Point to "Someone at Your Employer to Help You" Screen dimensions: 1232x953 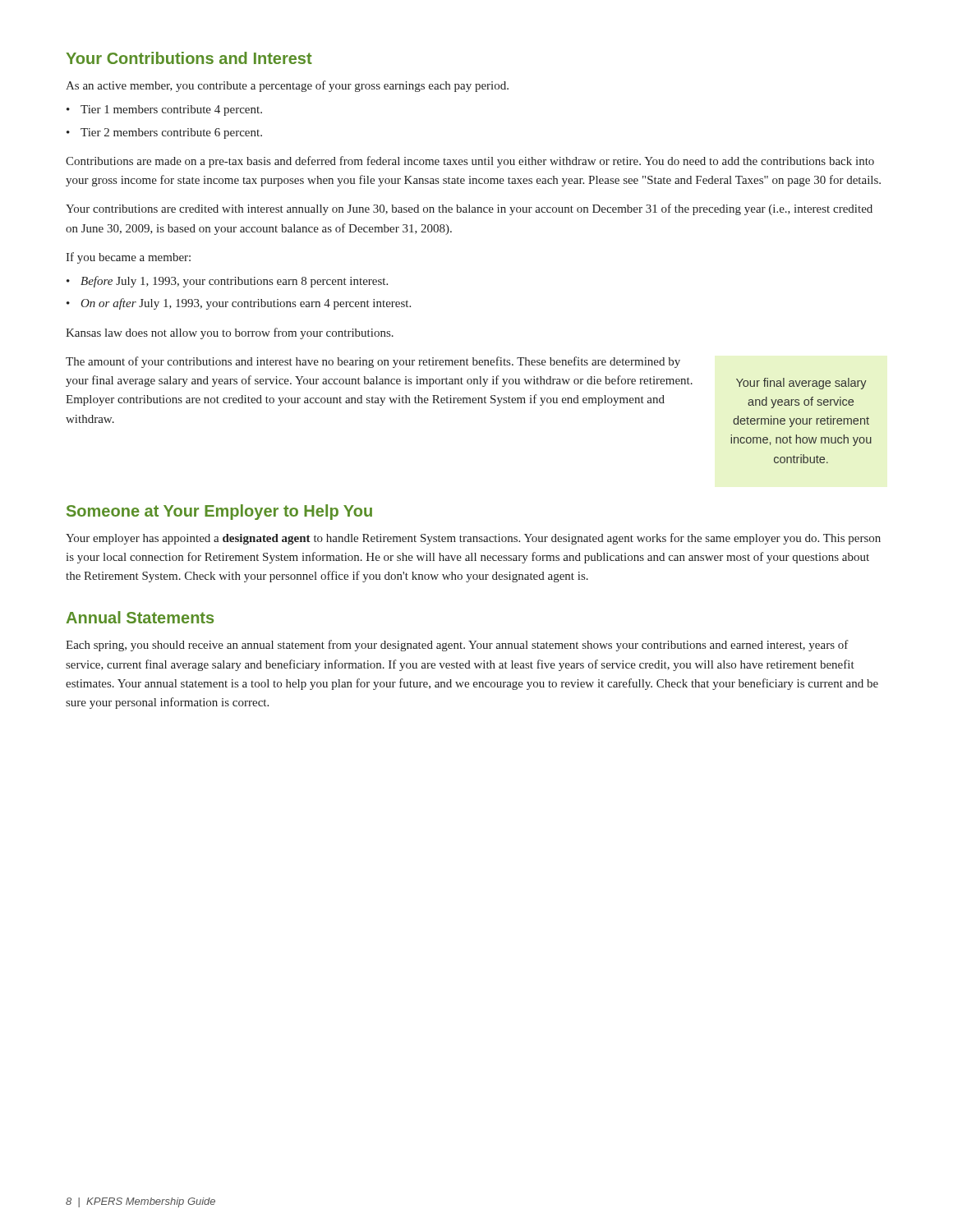[219, 511]
